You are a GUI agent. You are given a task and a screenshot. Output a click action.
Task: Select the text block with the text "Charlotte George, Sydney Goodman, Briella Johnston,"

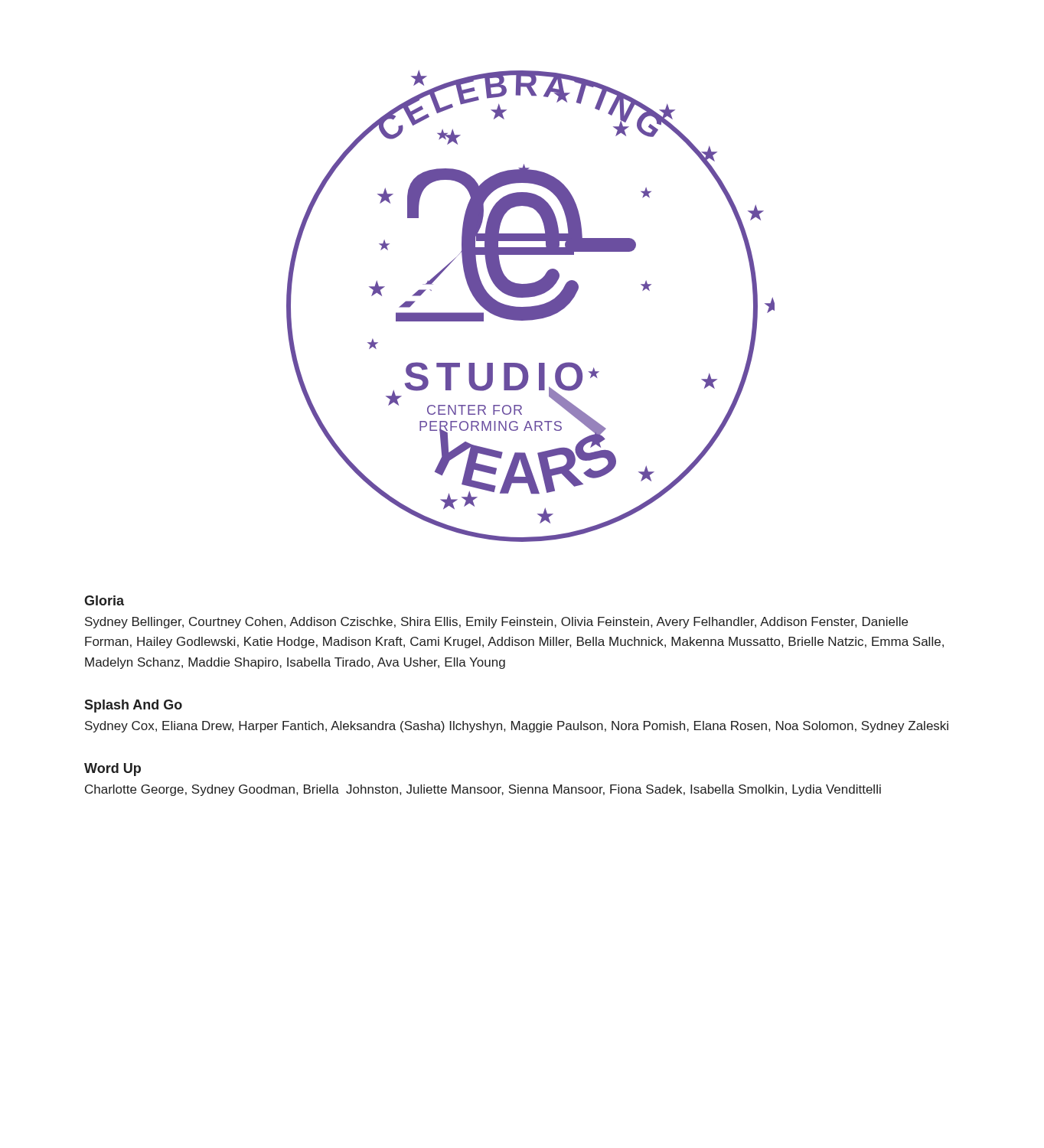pyautogui.click(x=483, y=790)
